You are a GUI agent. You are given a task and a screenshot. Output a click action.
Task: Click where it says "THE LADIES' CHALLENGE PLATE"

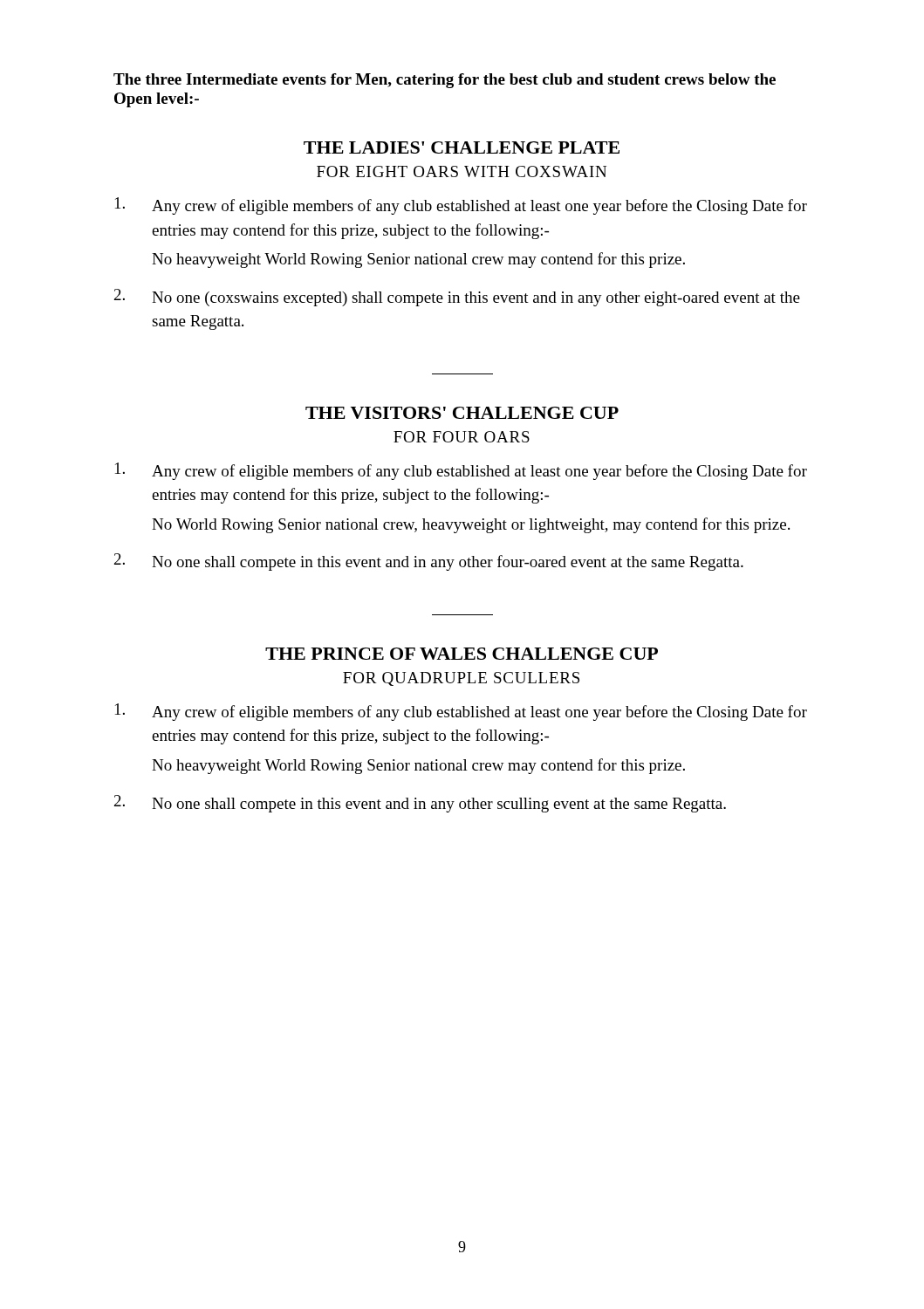462,147
